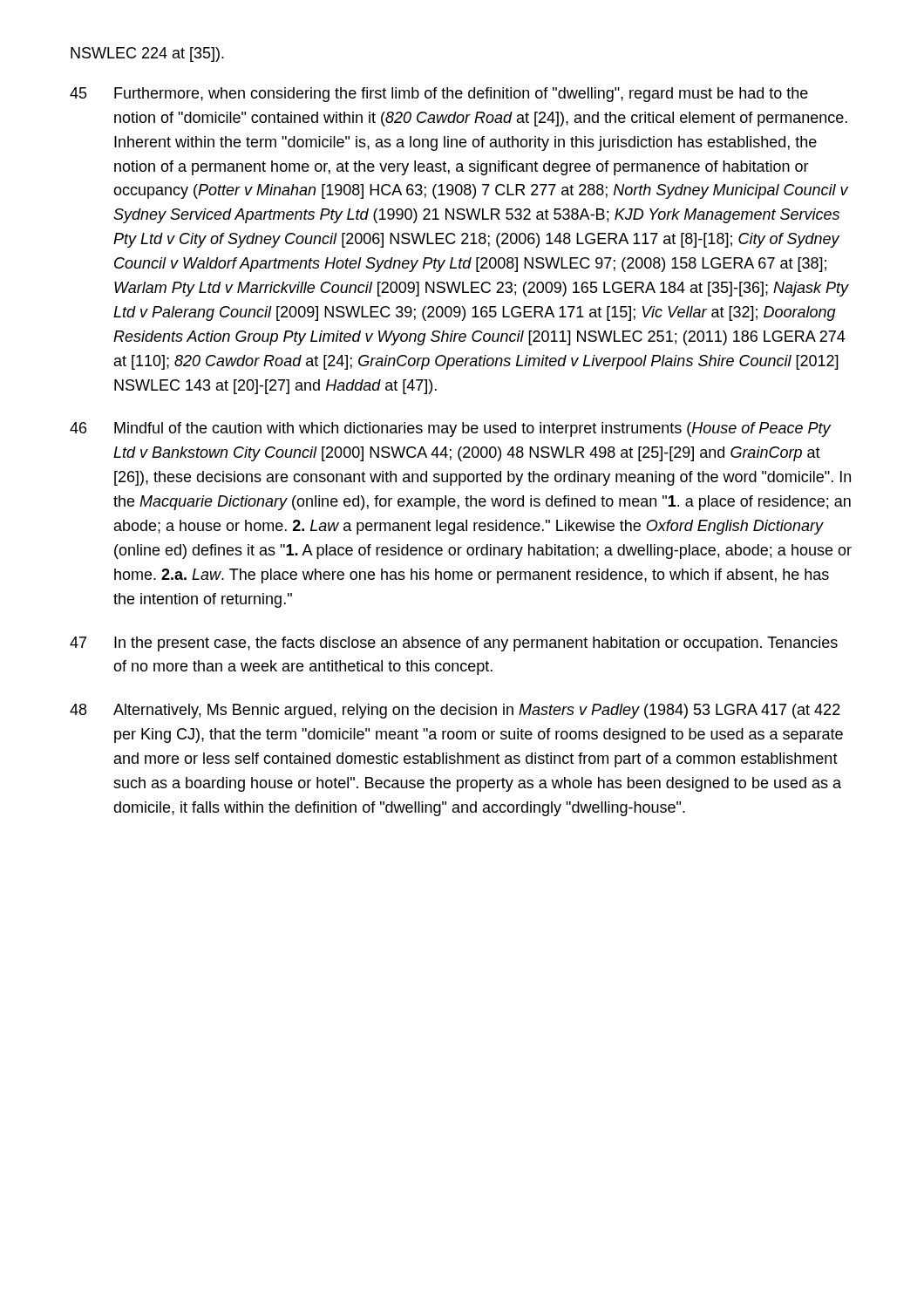Find the list item that says "45 Furthermore, when"
Screen dimensions: 1308x924
(x=462, y=240)
